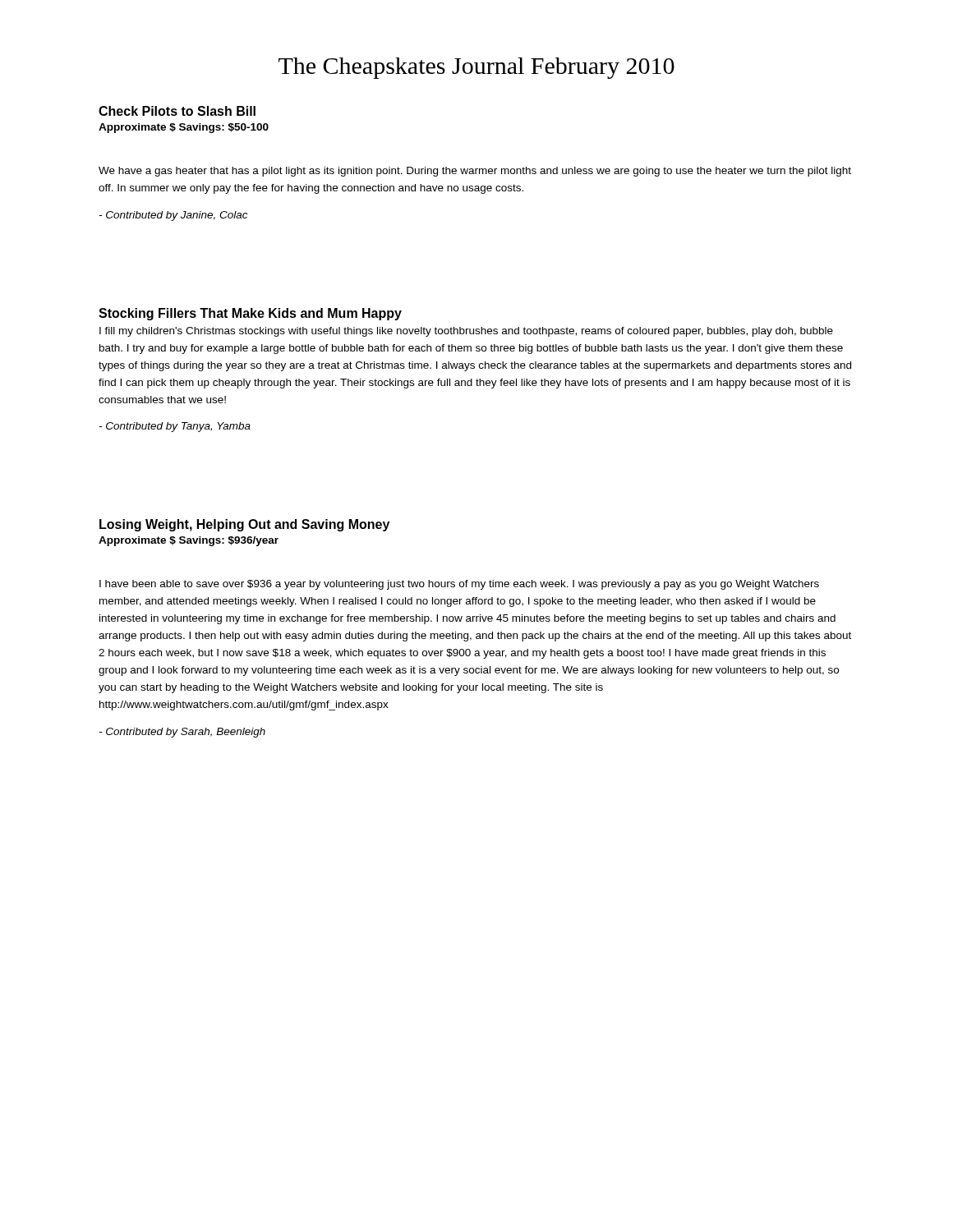Point to the text block starting "Losing Weight, Helping Out and Saving Money"
Image resolution: width=953 pixels, height=1232 pixels.
244,525
